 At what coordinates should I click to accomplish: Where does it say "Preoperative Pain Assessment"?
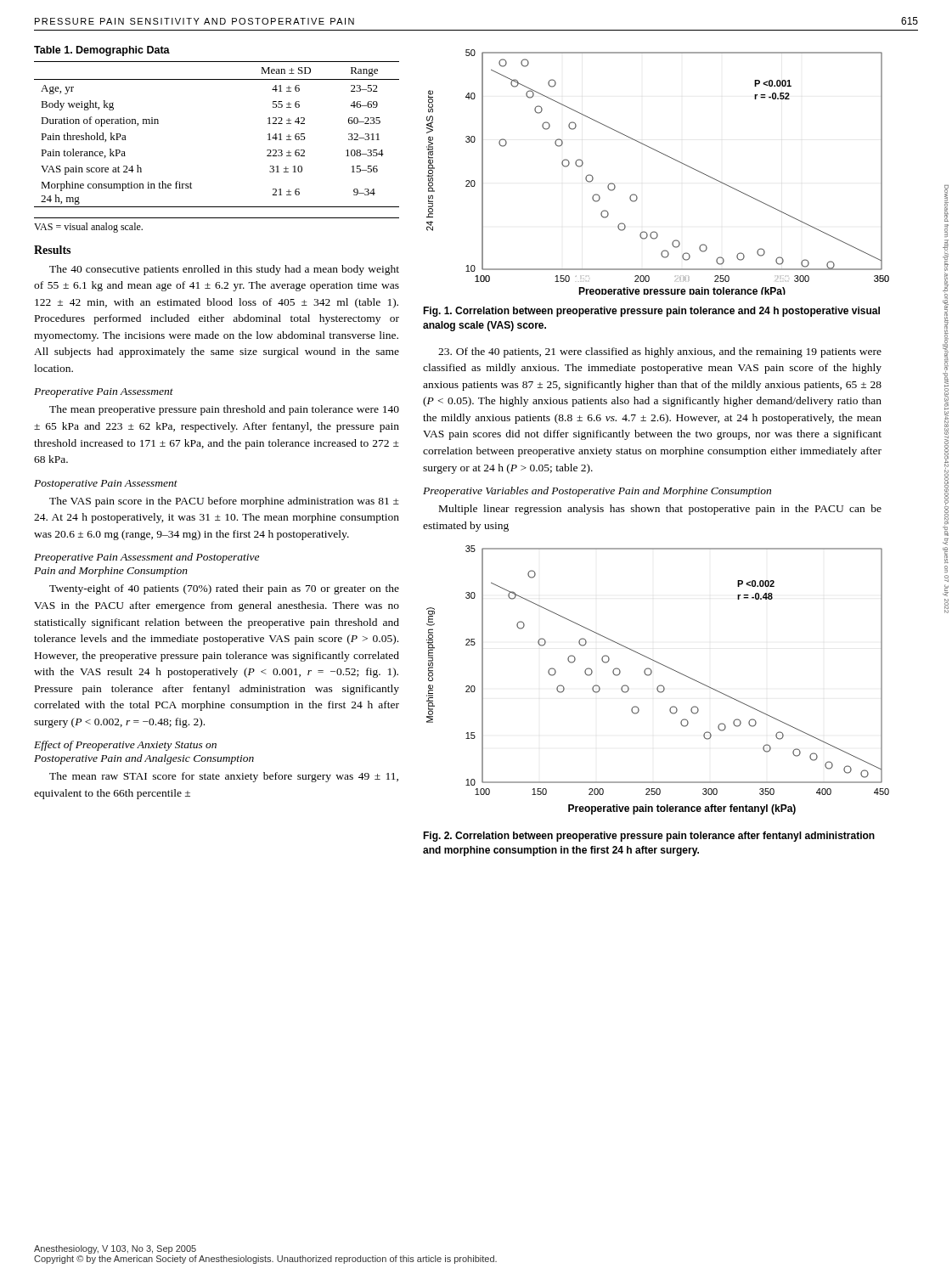(x=103, y=392)
